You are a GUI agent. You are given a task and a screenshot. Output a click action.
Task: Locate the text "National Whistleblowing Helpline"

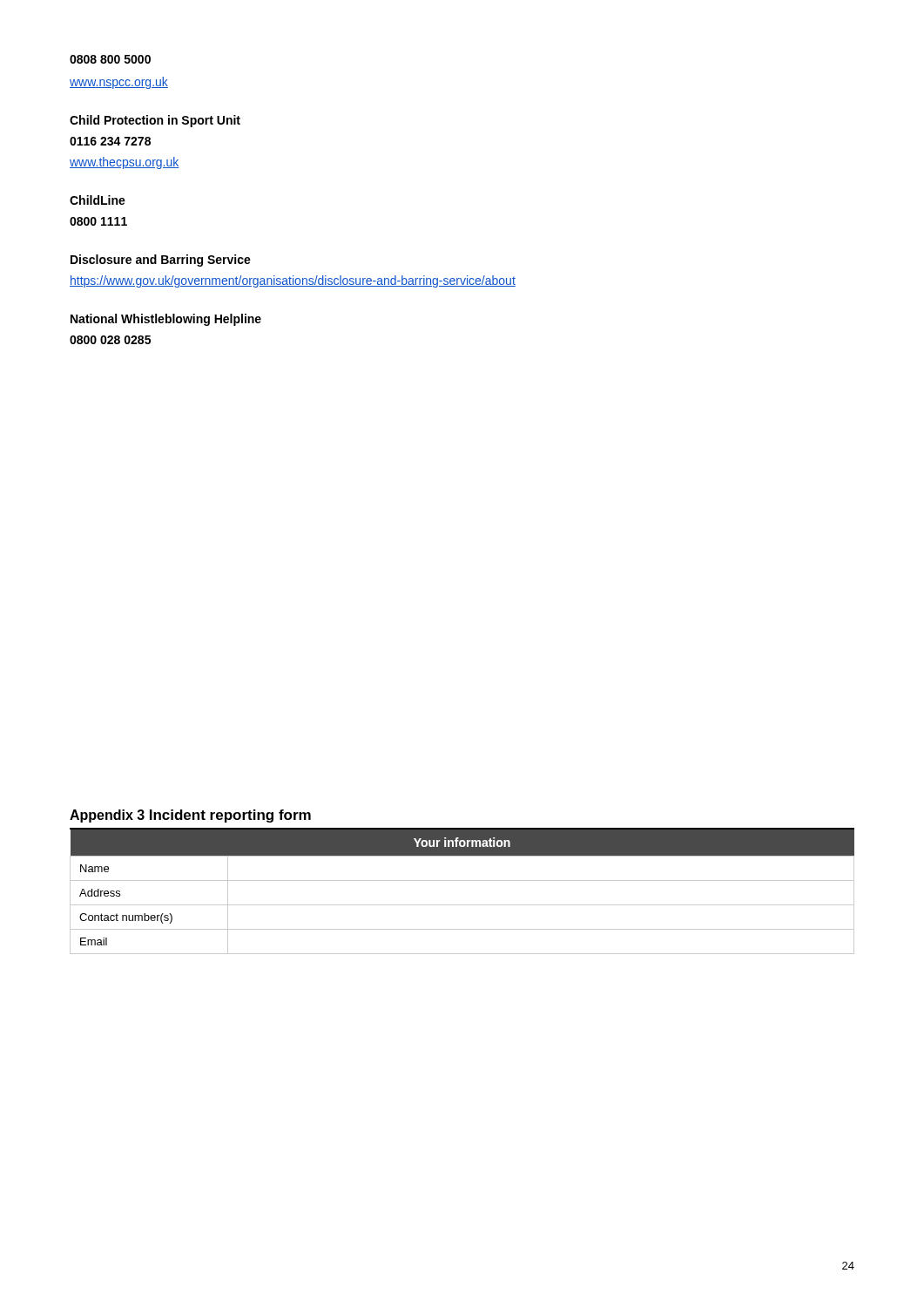[x=166, y=319]
